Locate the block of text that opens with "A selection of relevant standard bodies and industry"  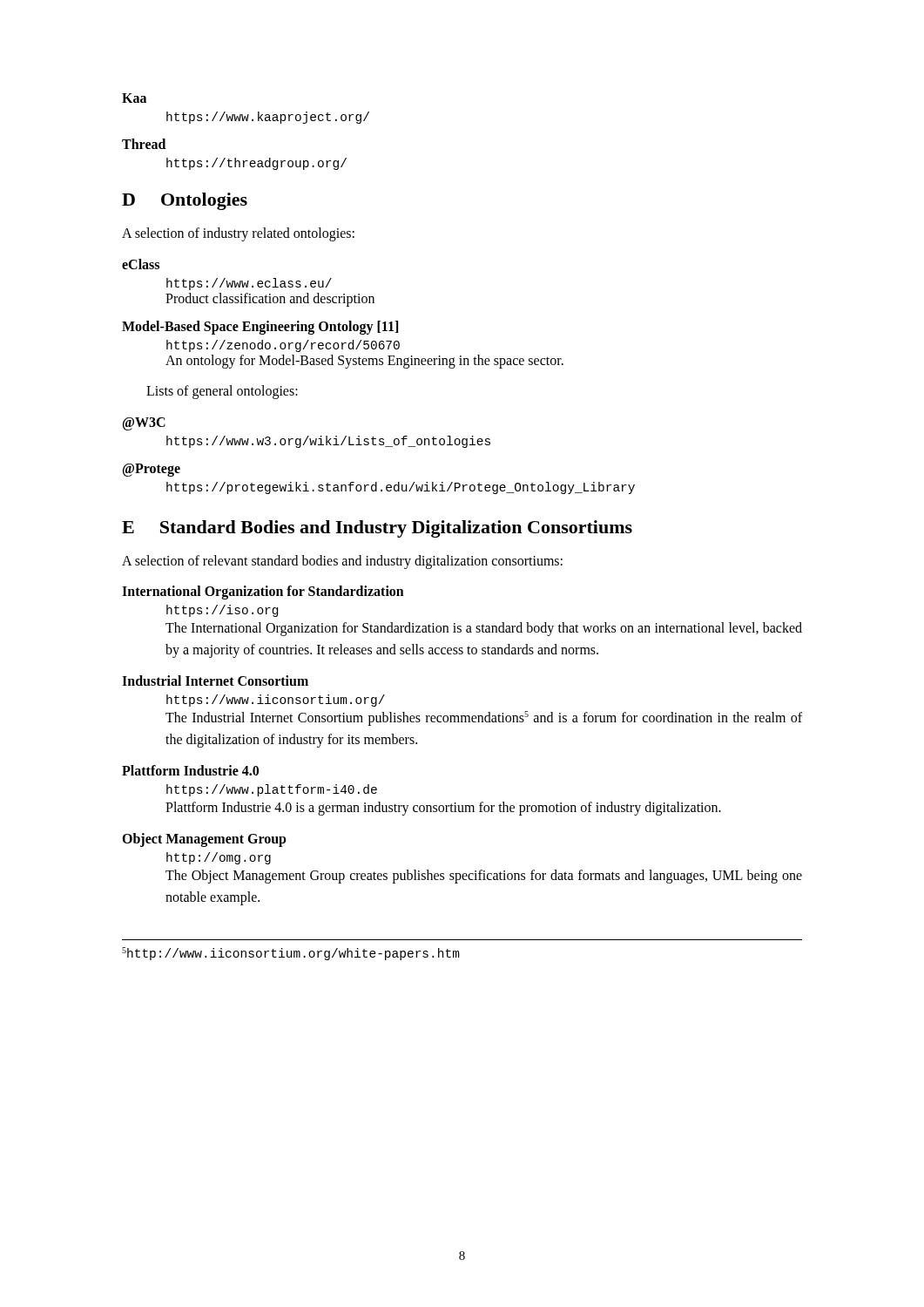coord(343,560)
